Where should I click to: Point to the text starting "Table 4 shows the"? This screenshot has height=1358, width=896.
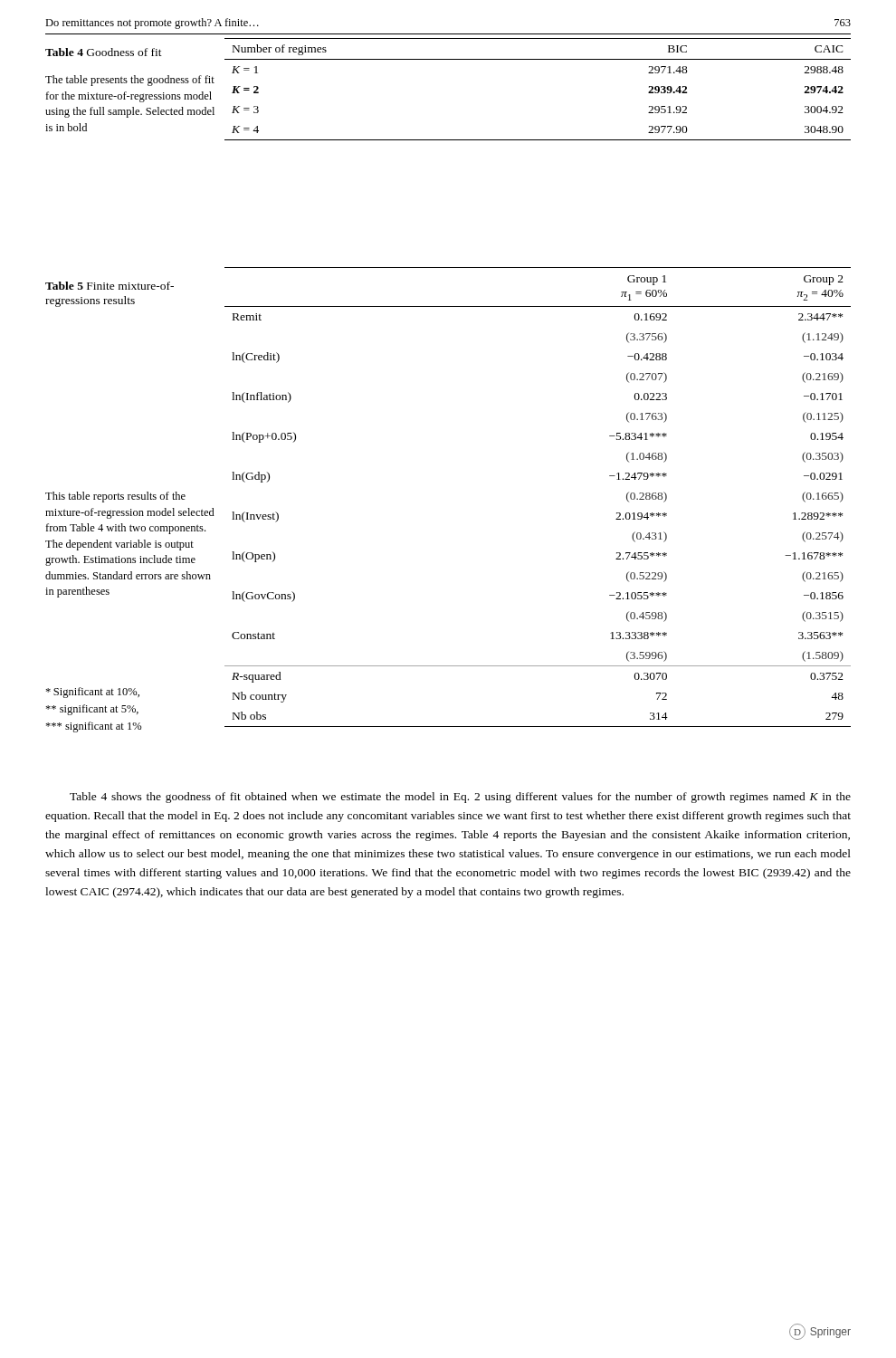point(448,844)
